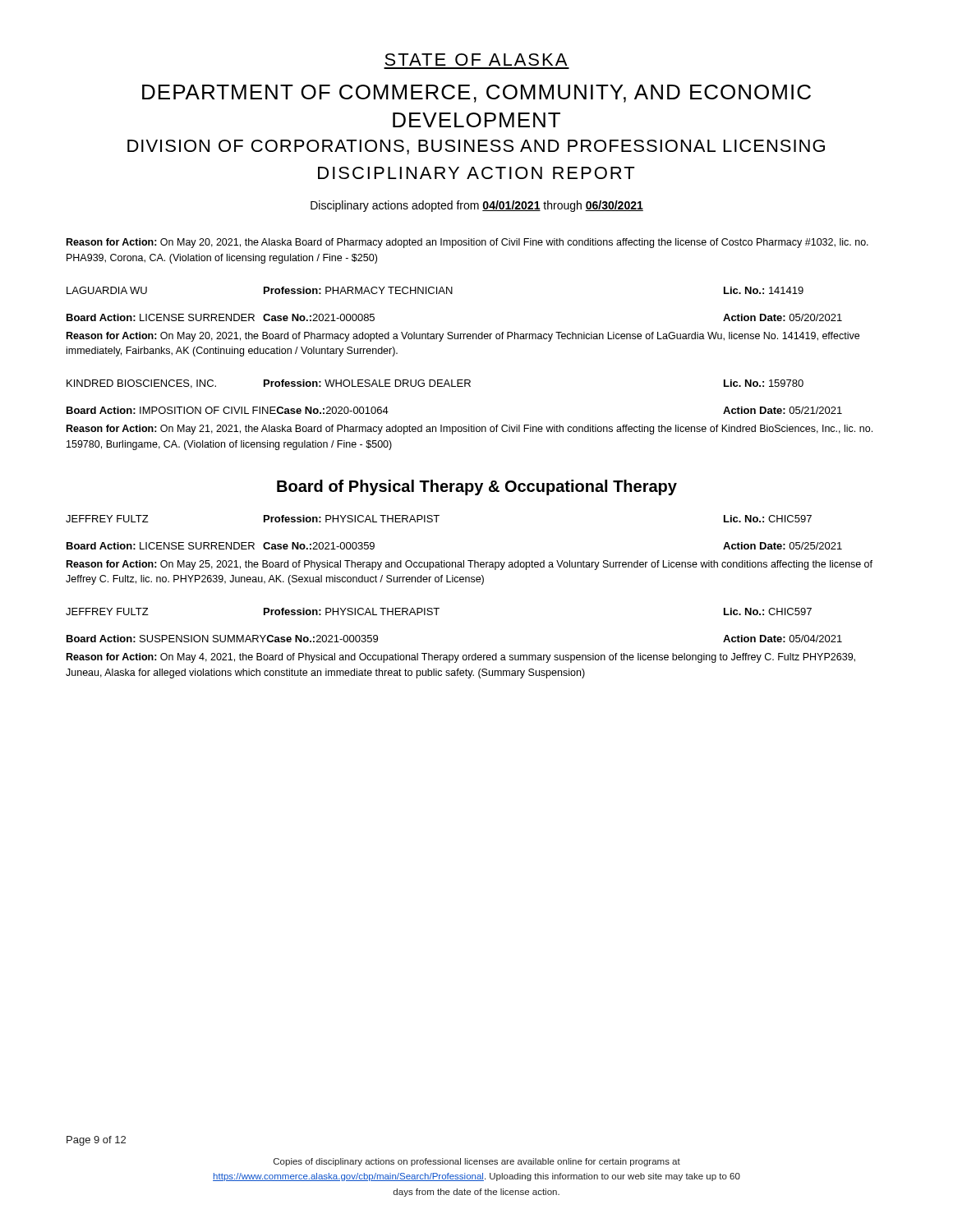Select the text block that says "Reason for Action: On May 25,"
The width and height of the screenshot is (953, 1232).
pyautogui.click(x=469, y=572)
